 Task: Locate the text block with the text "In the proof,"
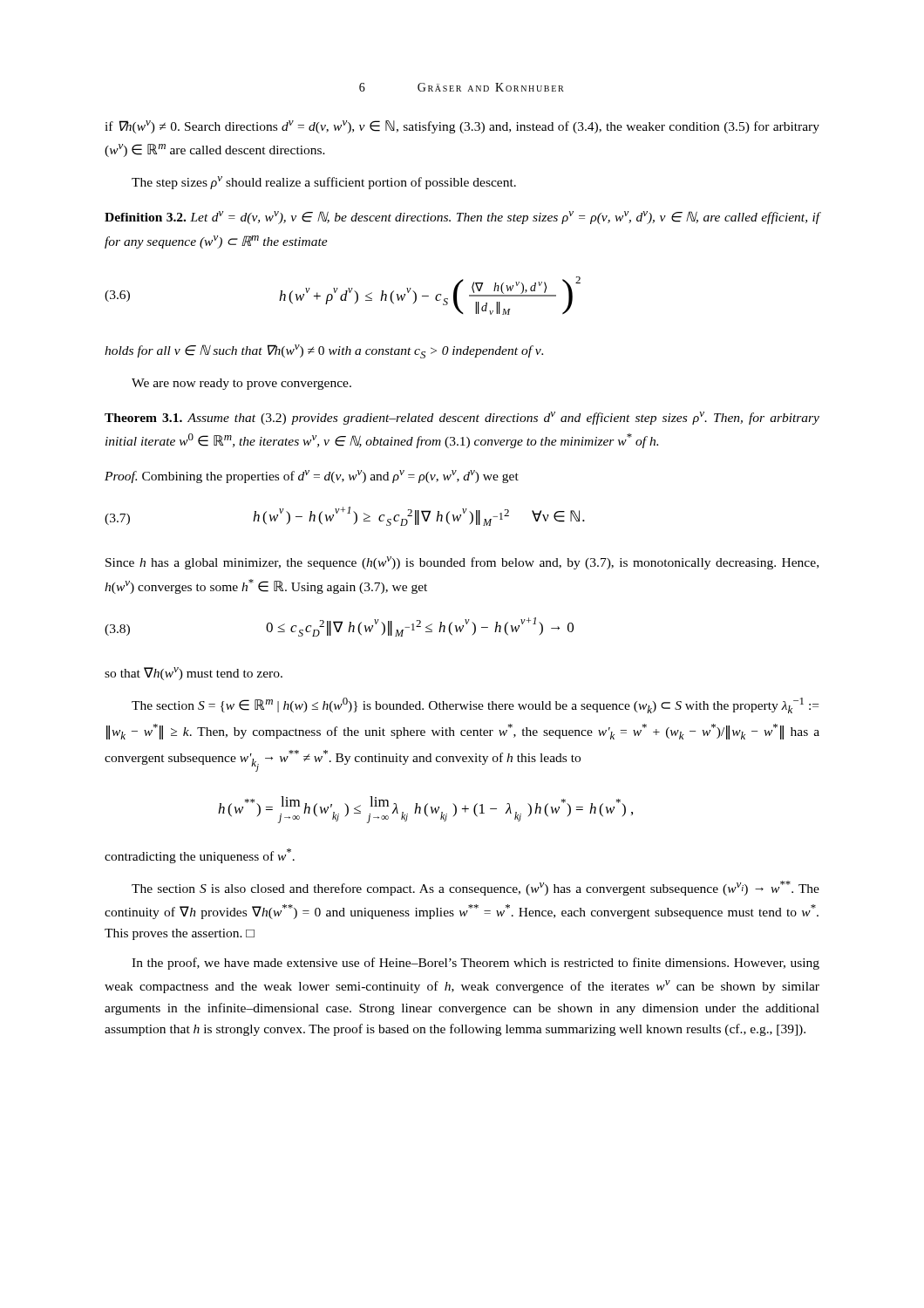coord(462,996)
